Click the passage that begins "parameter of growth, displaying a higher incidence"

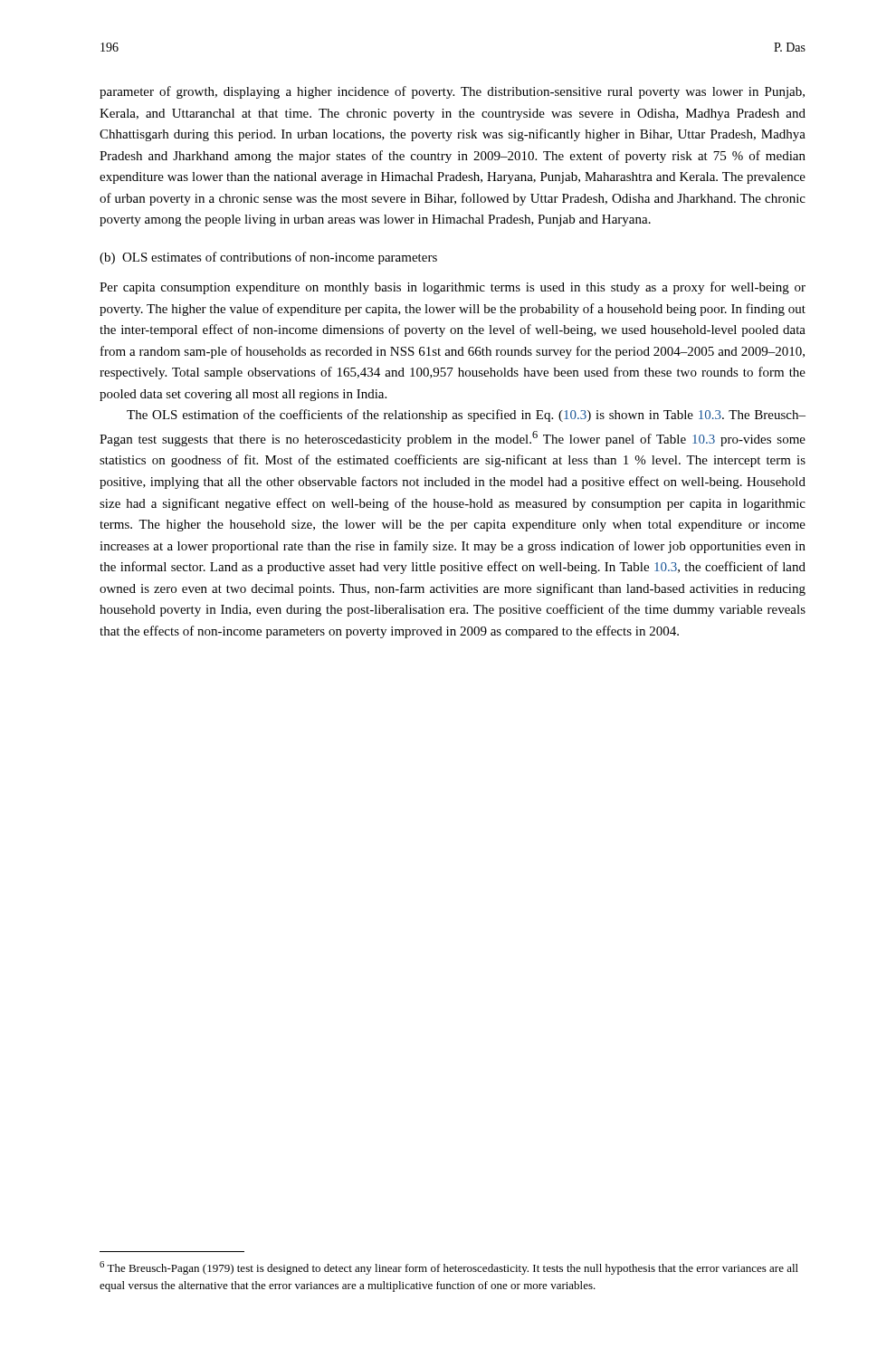pos(453,156)
